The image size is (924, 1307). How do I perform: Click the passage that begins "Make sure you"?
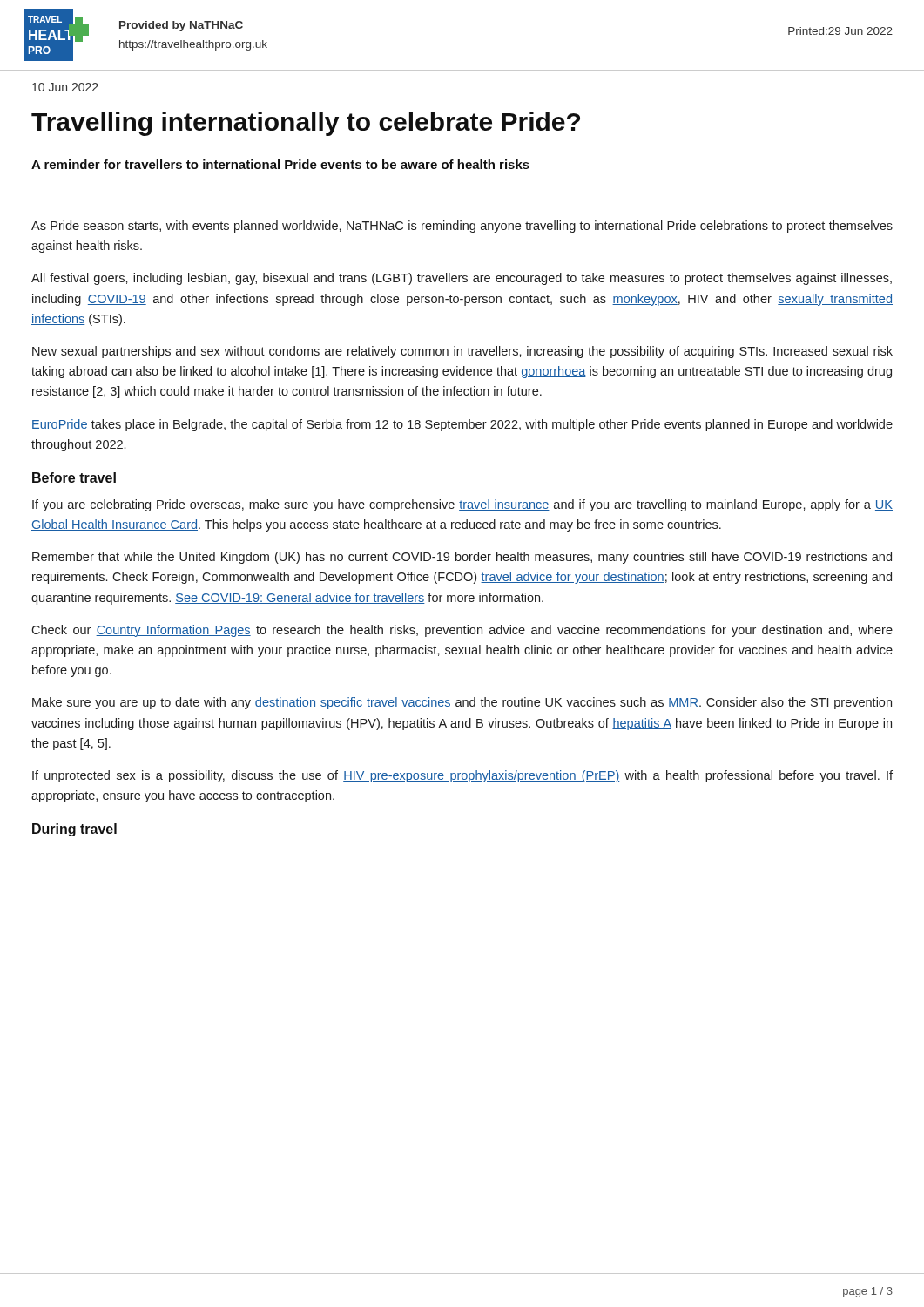click(x=462, y=723)
